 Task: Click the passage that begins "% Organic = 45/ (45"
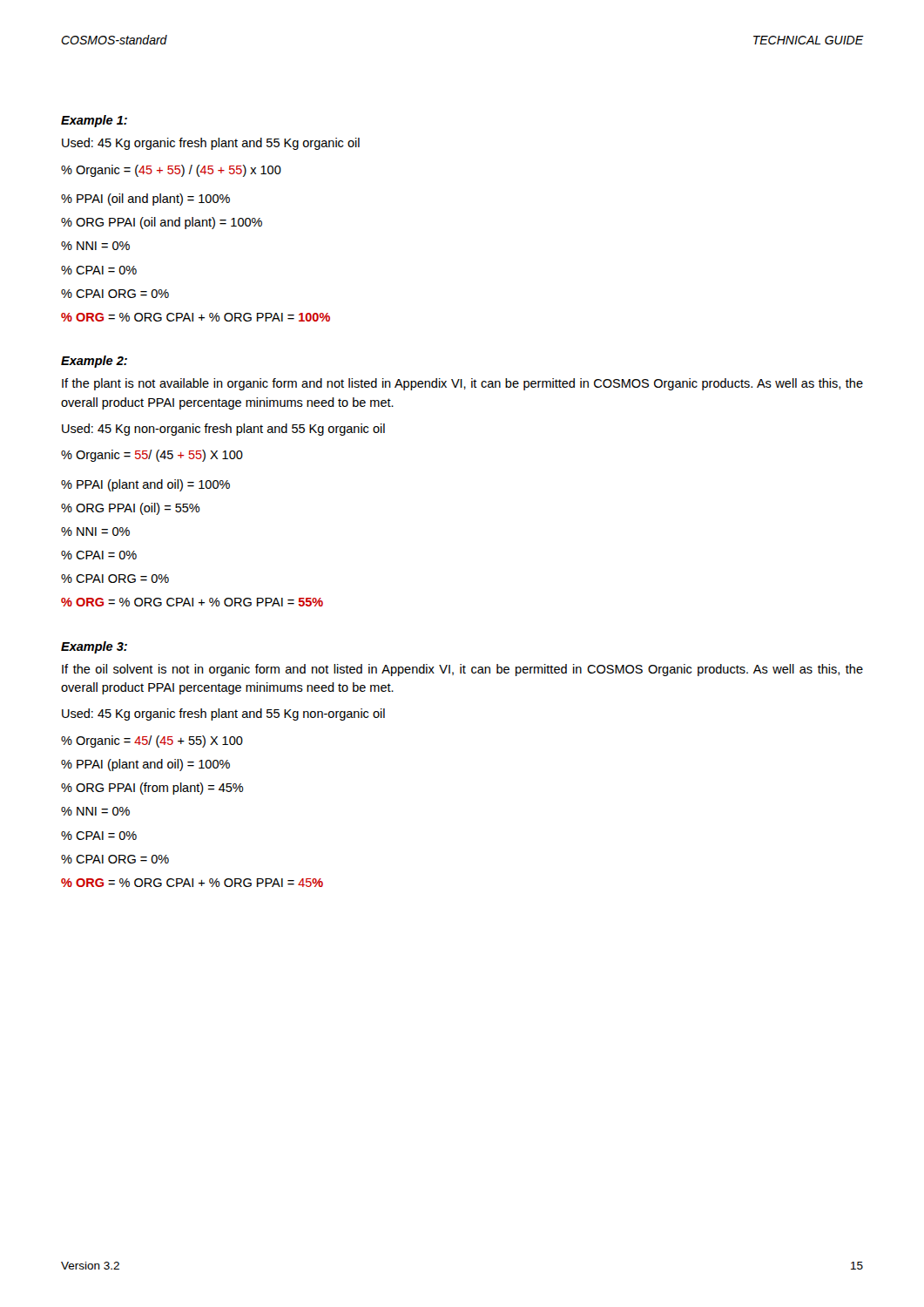152,742
